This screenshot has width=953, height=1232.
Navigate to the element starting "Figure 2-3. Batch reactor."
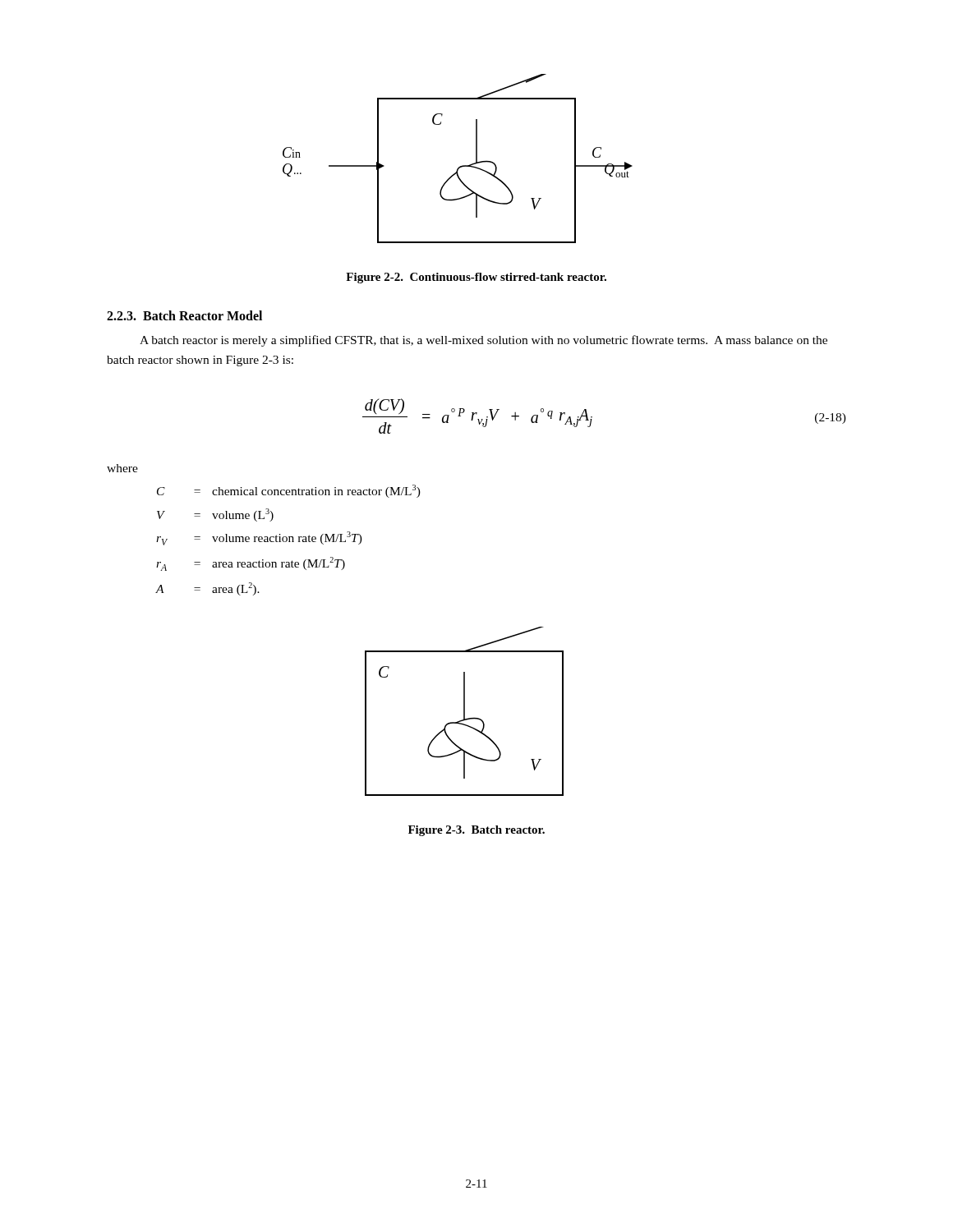[476, 829]
